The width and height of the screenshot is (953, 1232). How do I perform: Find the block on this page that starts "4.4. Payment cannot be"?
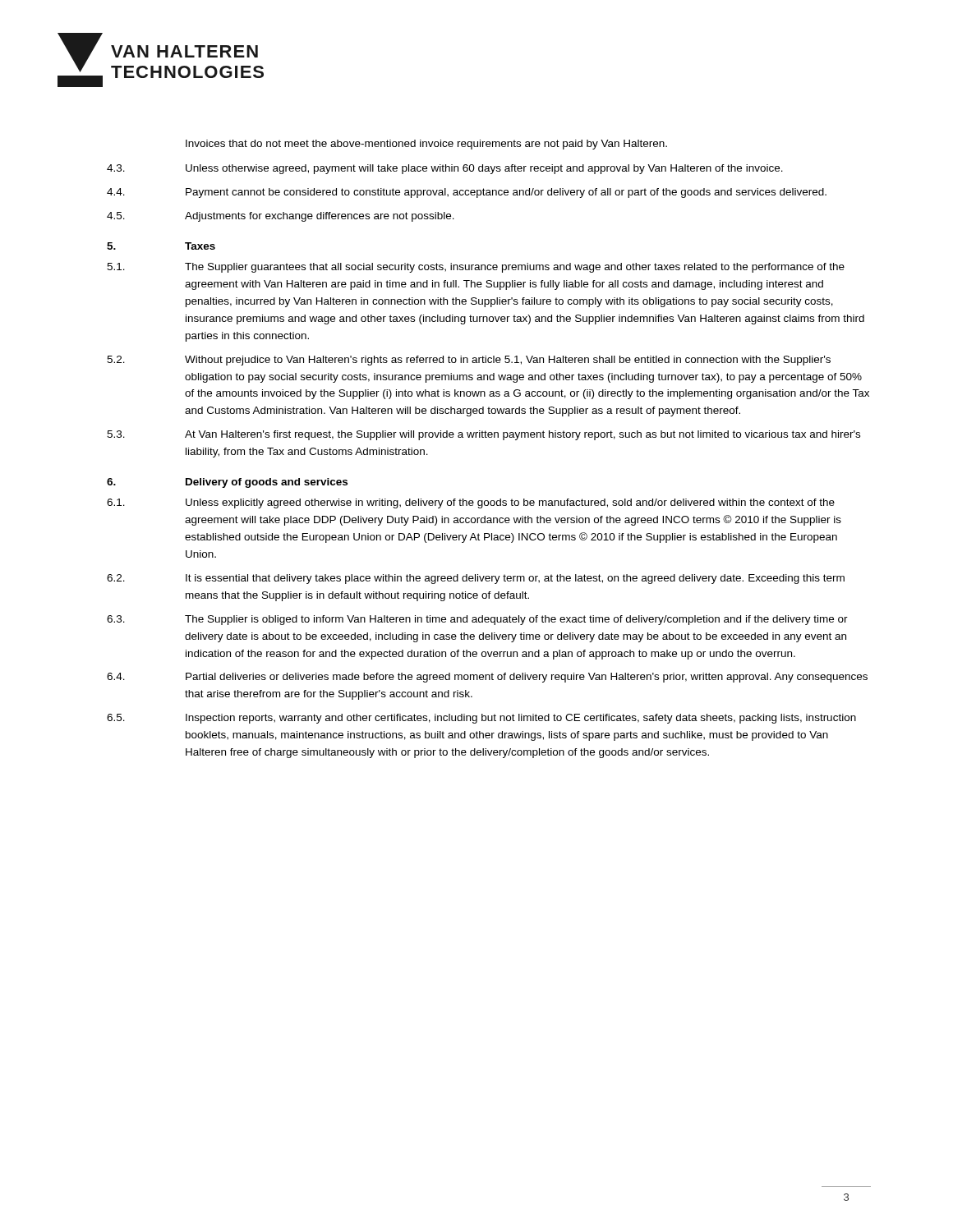489,193
